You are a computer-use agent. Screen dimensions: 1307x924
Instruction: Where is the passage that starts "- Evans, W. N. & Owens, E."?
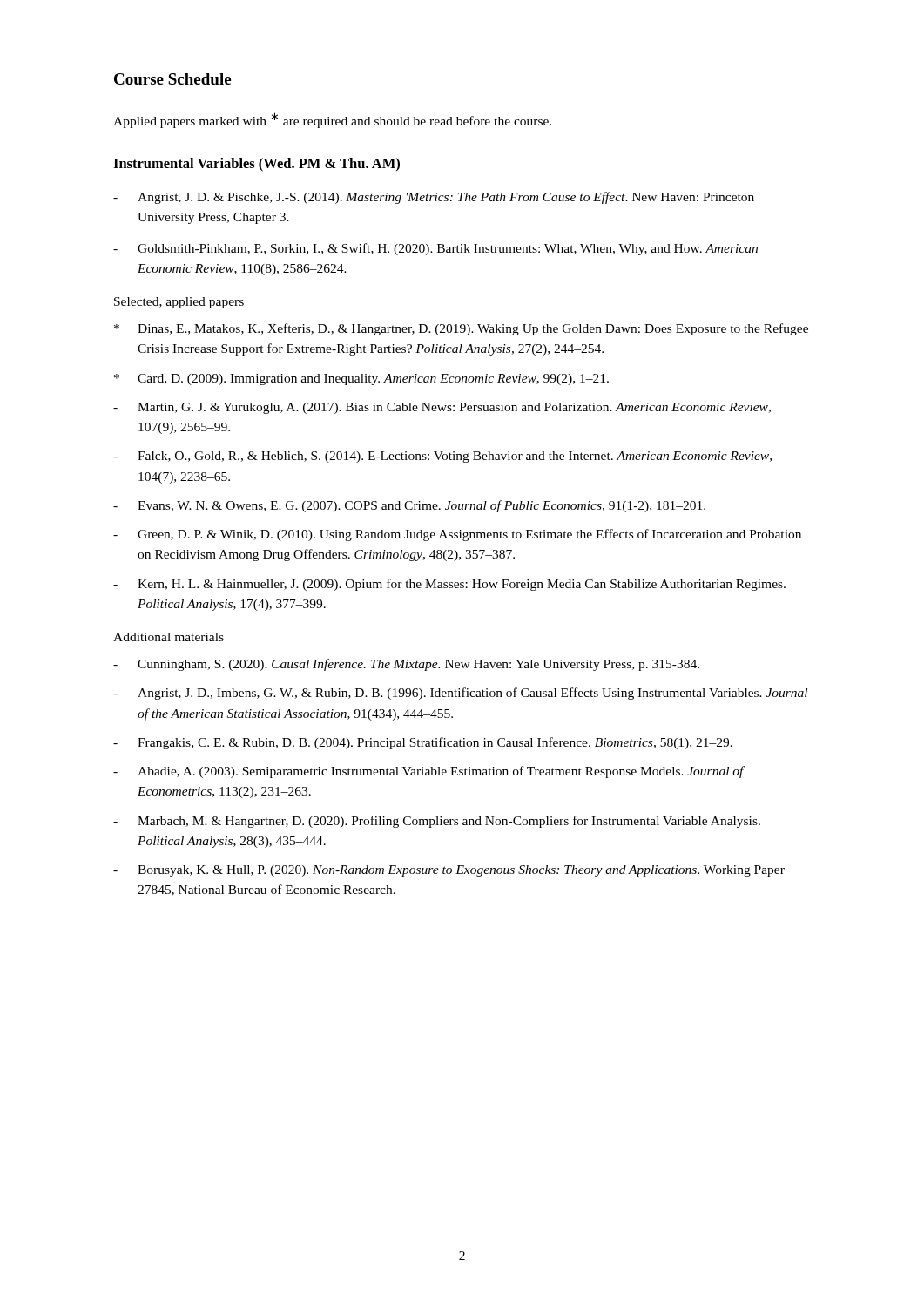coord(462,505)
